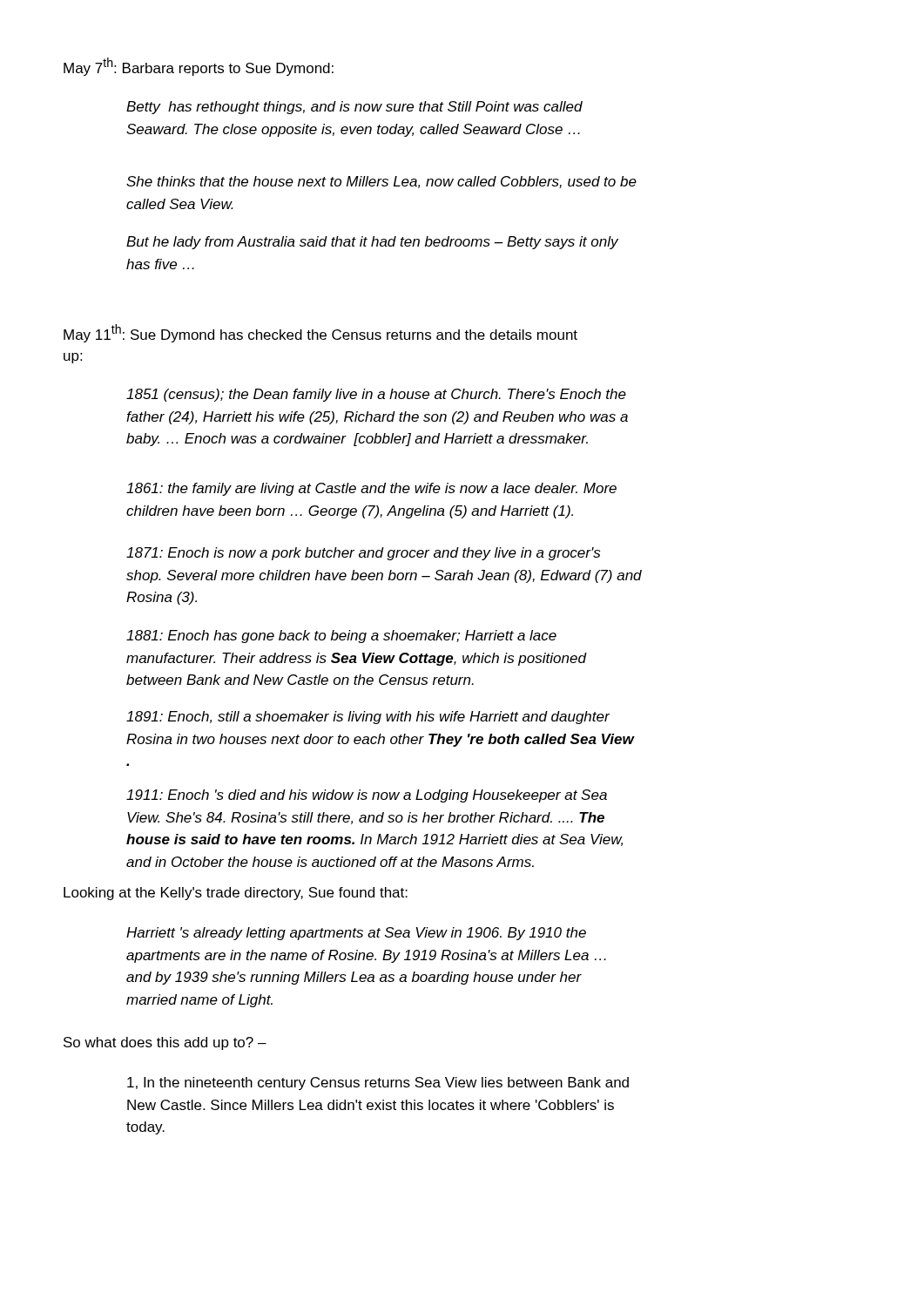
Task: Select the block starting "1911: Enoch 's"
Action: (x=375, y=828)
